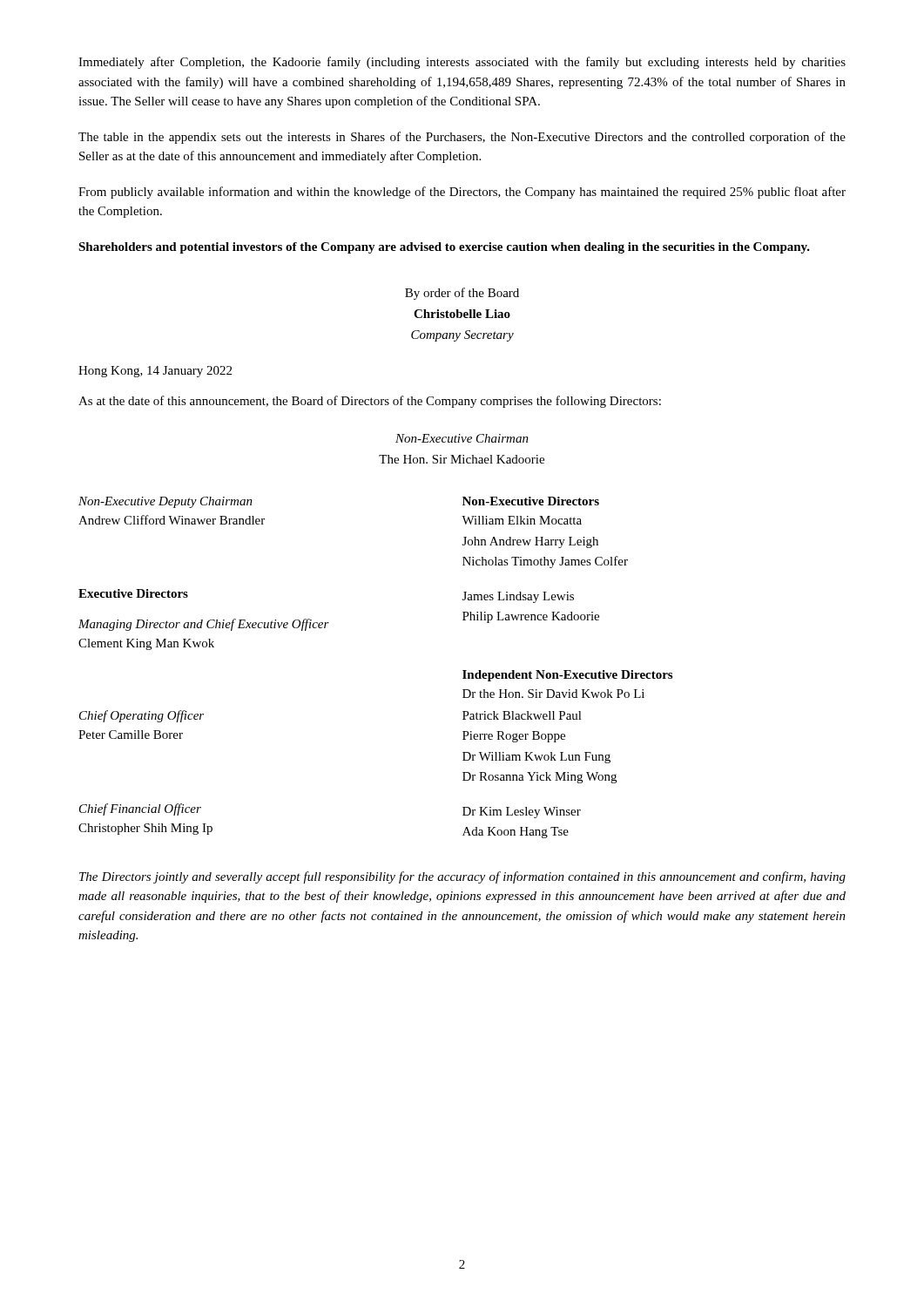Screen dimensions: 1307x924
Task: Select the table that reads "Non-Executive Deputy Chairman"
Action: [x=462, y=660]
